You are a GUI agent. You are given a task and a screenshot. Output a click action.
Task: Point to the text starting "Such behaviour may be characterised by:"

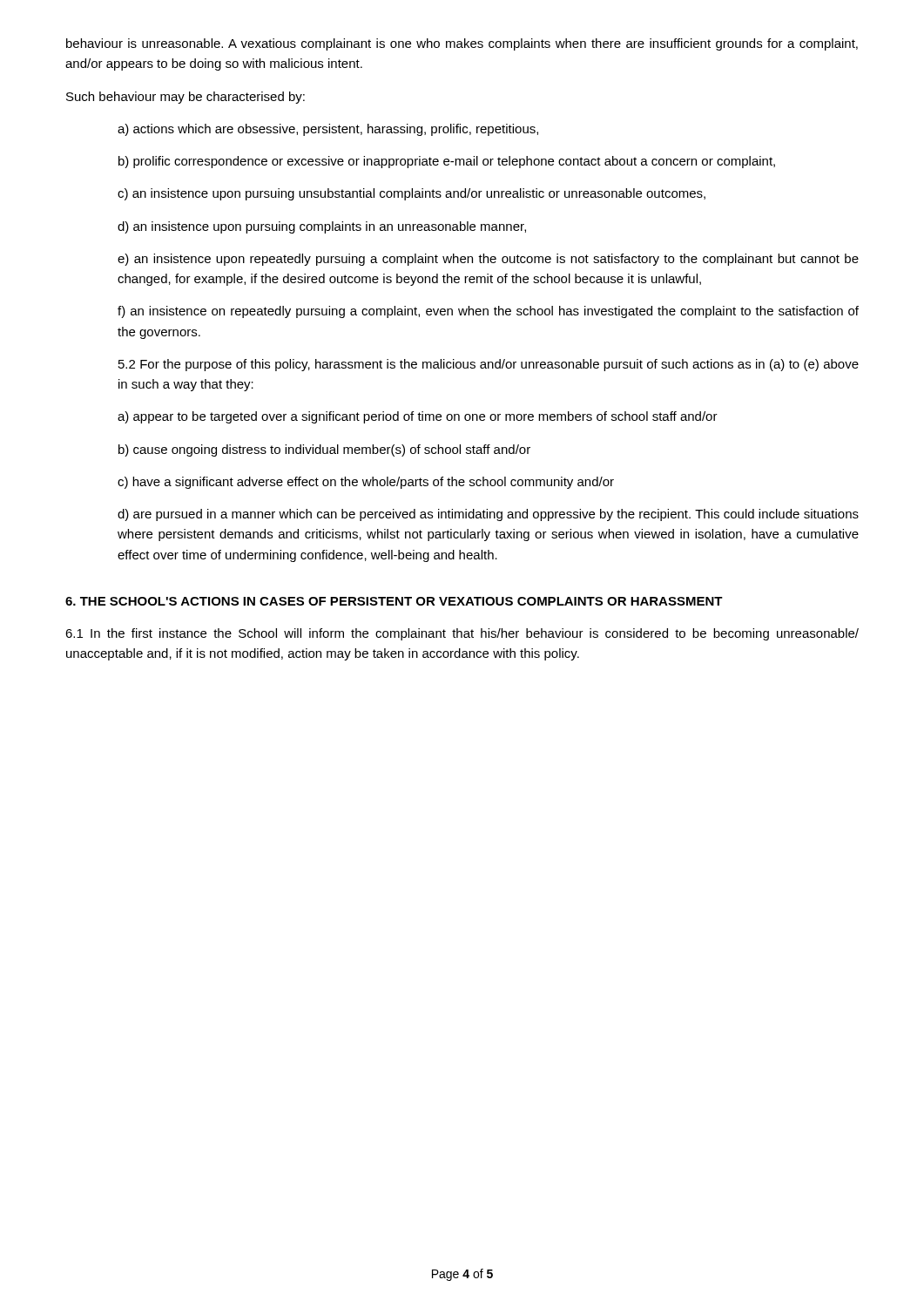185,96
